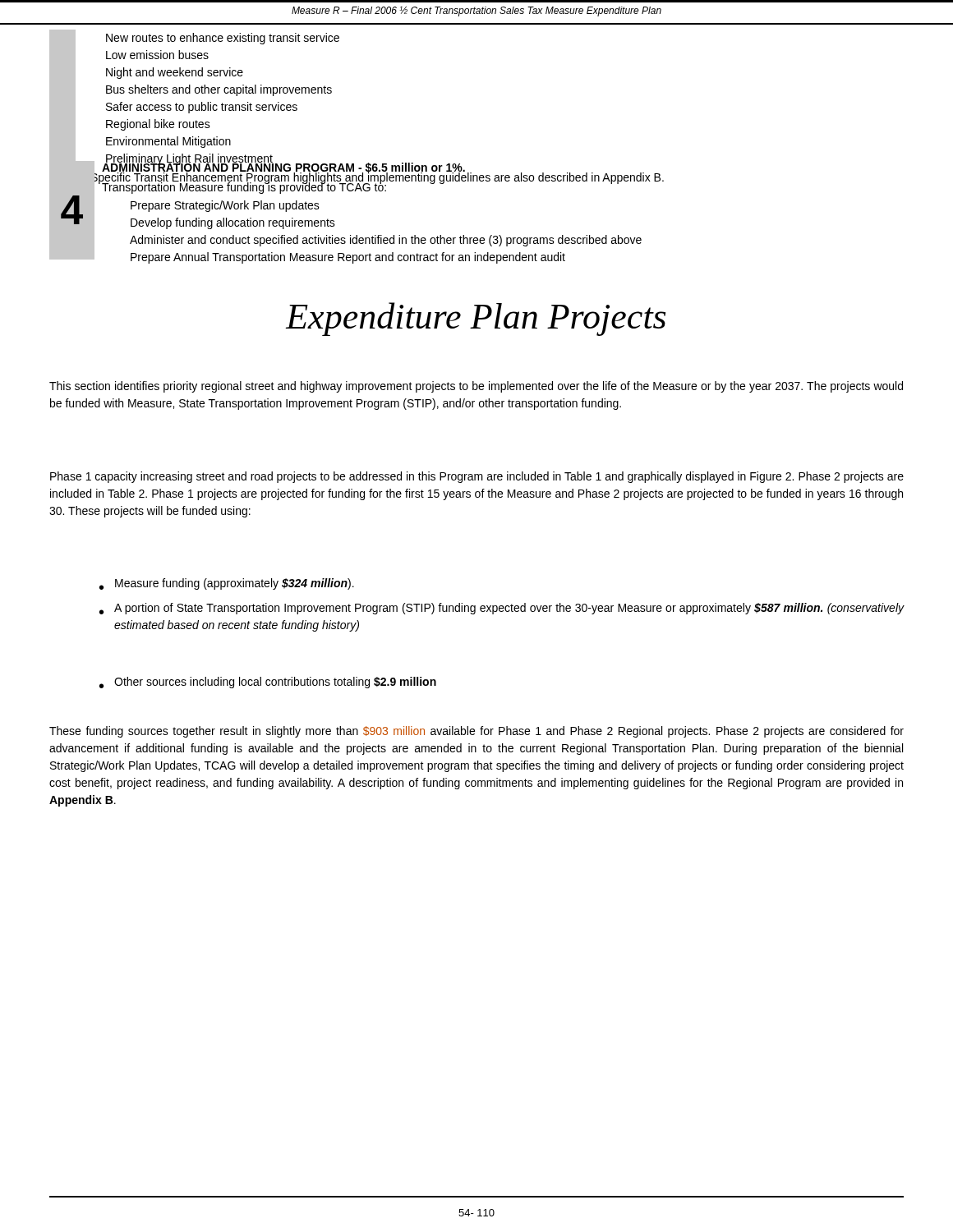Screen dimensions: 1232x953
Task: Point to the text starting "Administer and conduct specified activities identified"
Action: [x=386, y=240]
